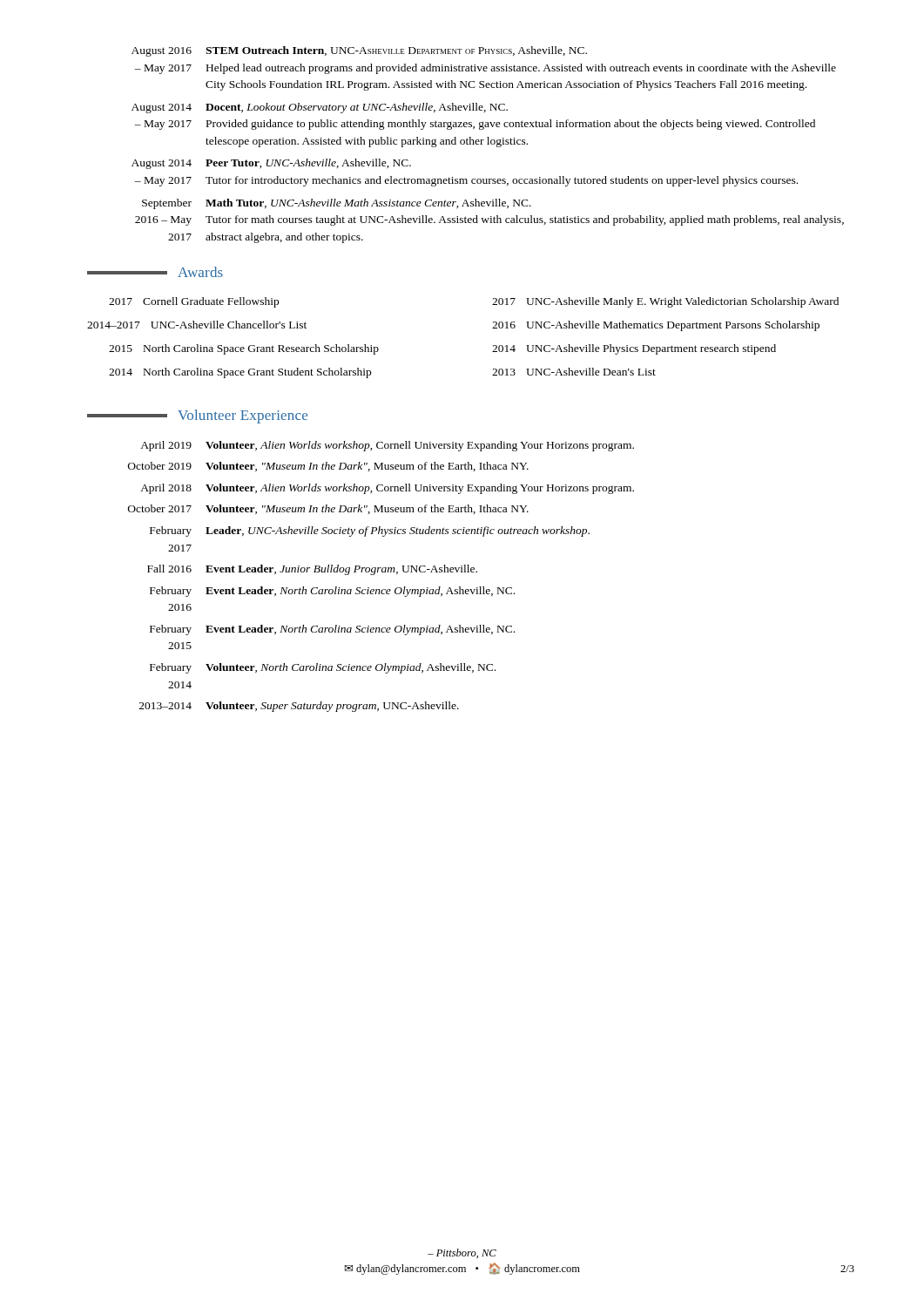
Task: Click on the region starting "October 2019 Volunteer, "Museum In the Dark", Museum"
Action: click(x=470, y=466)
